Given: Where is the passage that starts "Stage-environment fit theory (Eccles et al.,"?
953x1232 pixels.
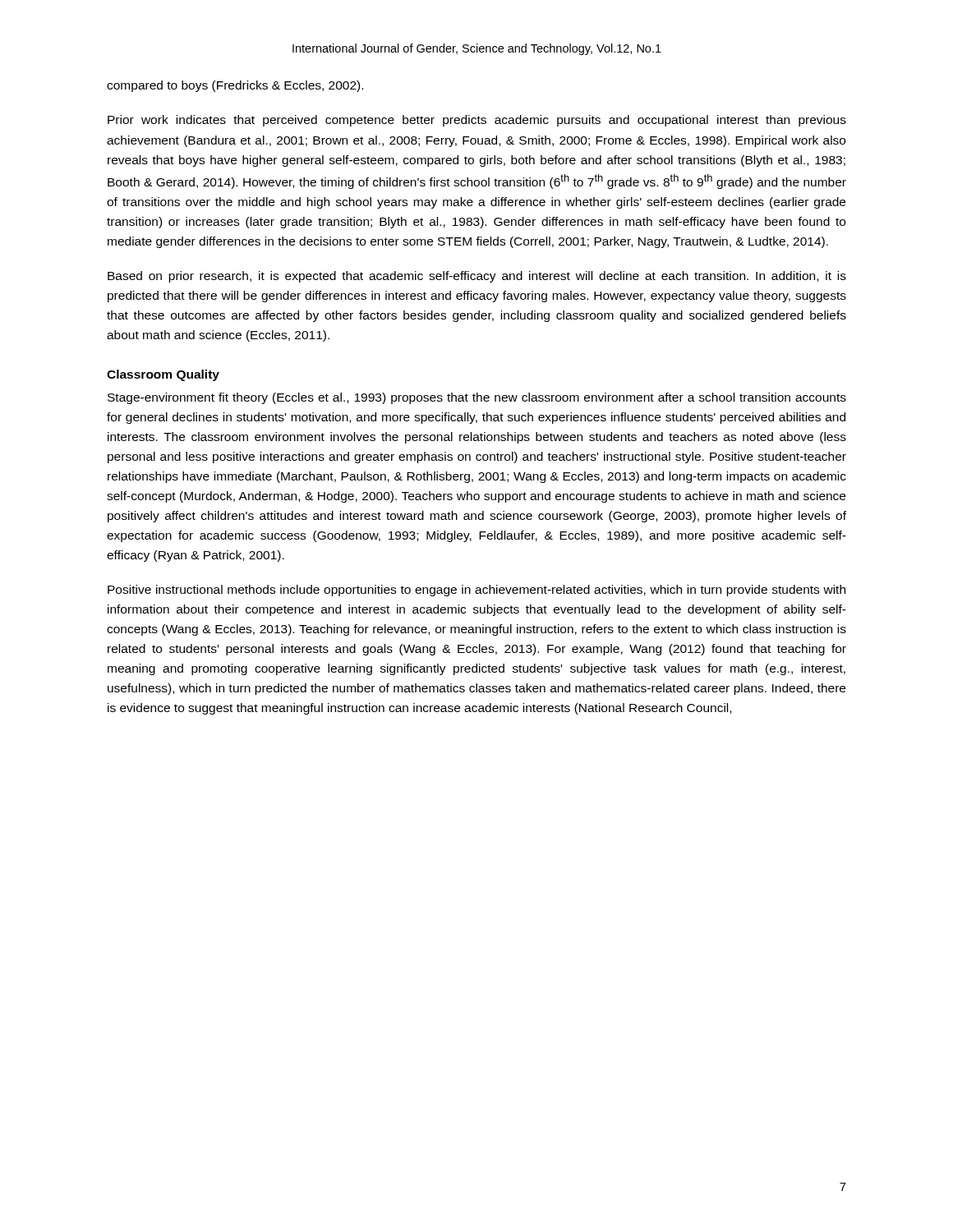Looking at the screenshot, I should click(x=476, y=476).
